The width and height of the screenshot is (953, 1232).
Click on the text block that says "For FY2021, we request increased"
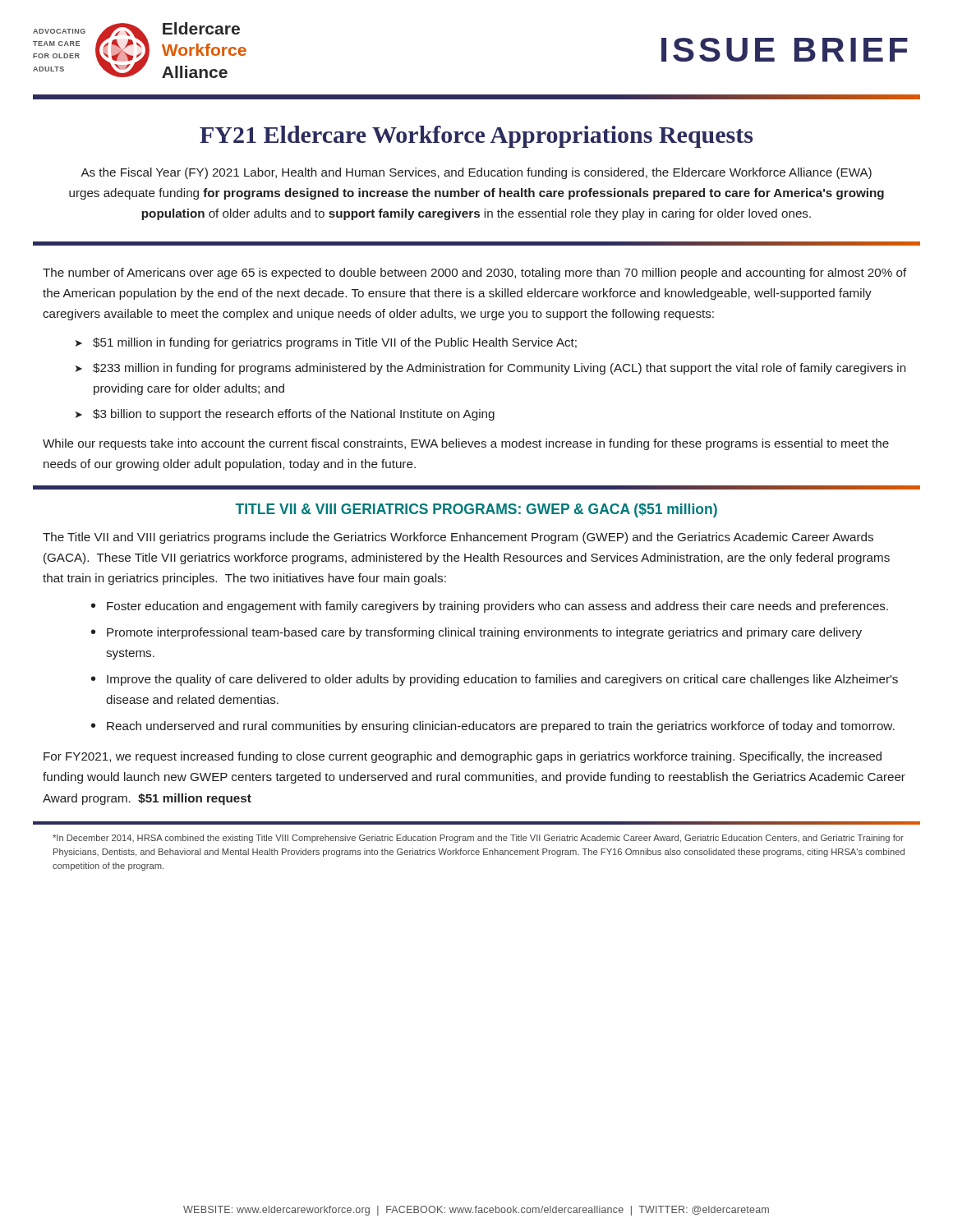click(x=474, y=777)
